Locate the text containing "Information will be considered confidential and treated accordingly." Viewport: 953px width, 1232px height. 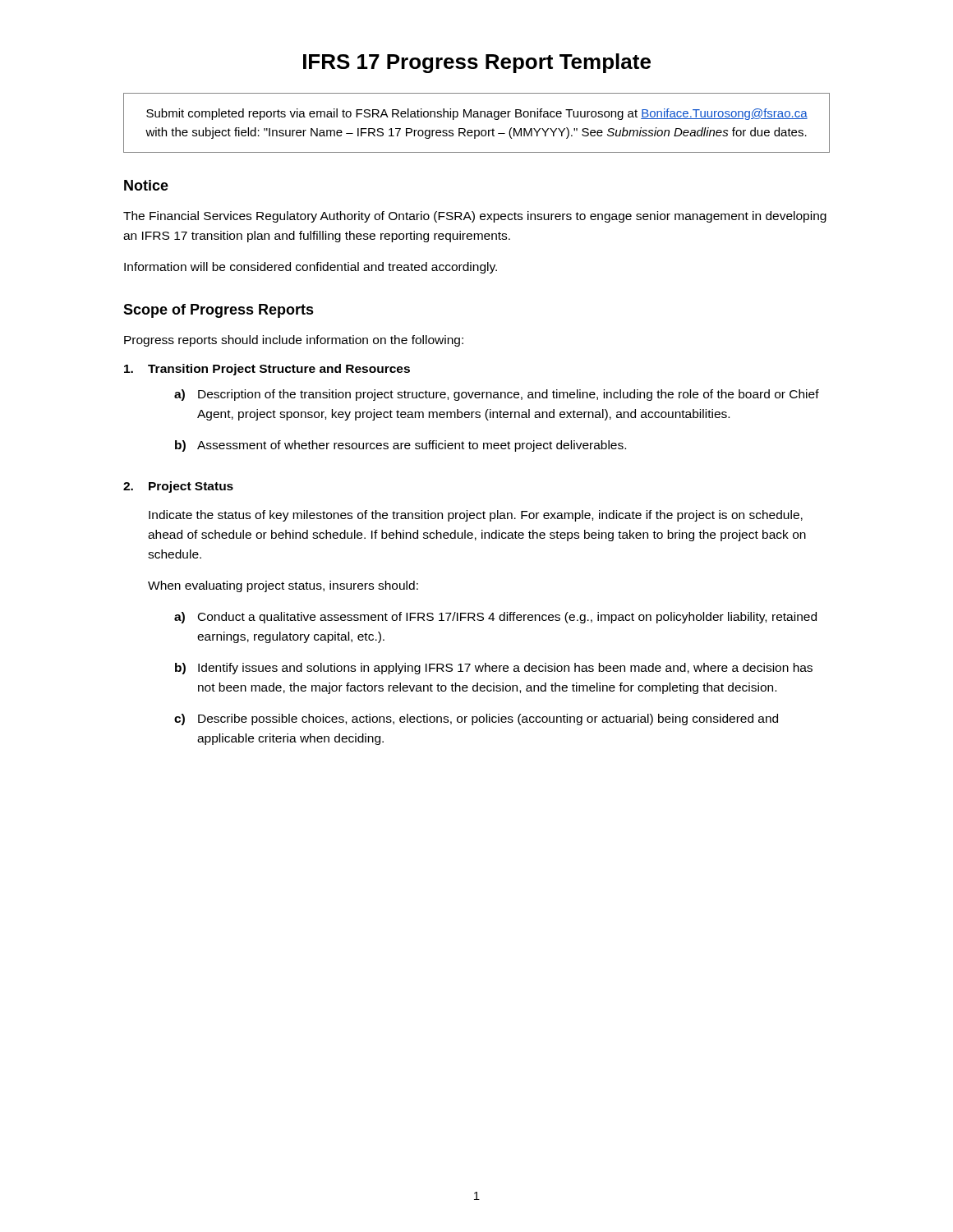(x=311, y=266)
